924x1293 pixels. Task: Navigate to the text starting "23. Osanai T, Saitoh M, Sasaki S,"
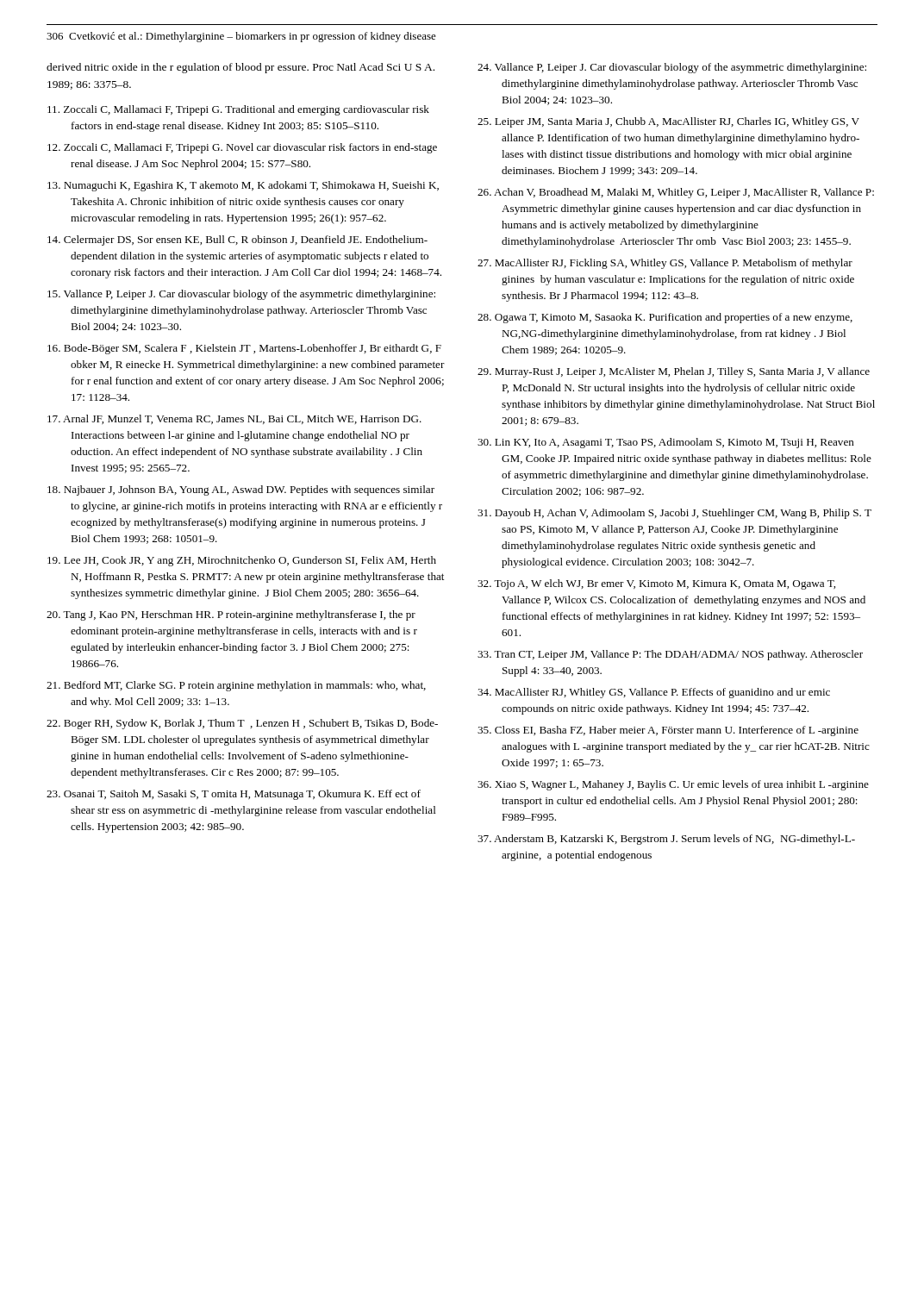click(241, 810)
